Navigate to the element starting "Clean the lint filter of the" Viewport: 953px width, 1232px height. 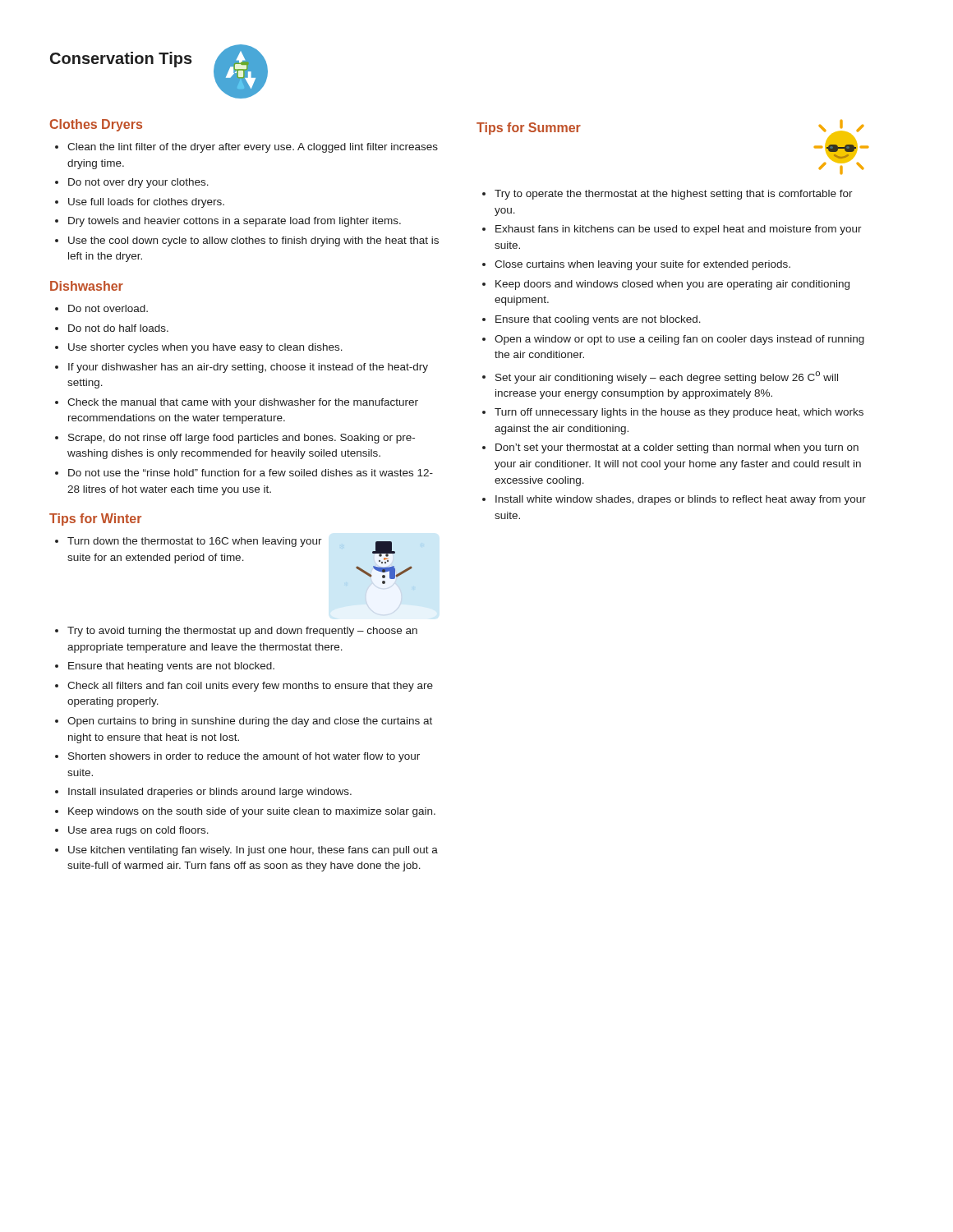tap(253, 155)
